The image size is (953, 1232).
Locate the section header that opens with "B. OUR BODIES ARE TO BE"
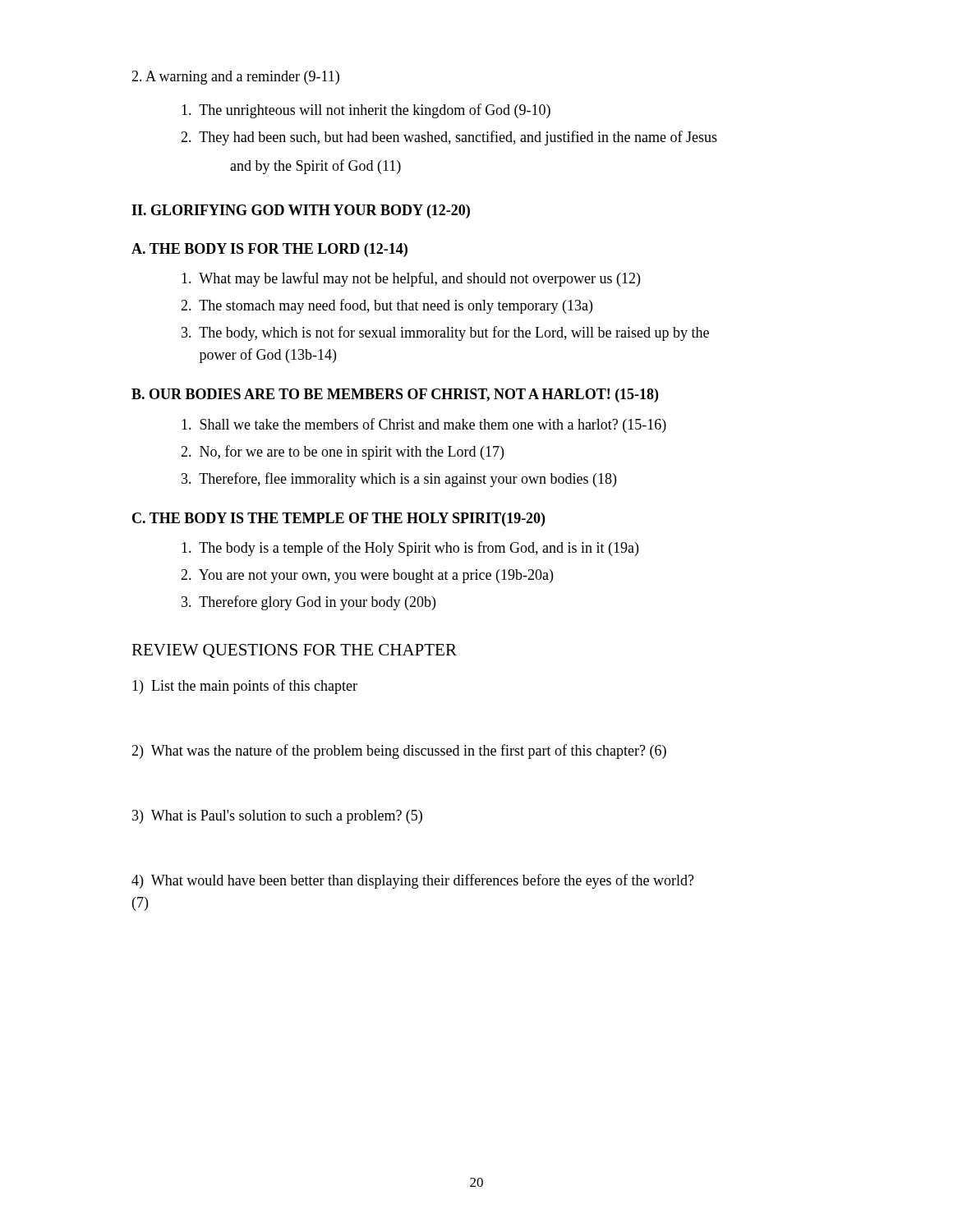pyautogui.click(x=395, y=395)
